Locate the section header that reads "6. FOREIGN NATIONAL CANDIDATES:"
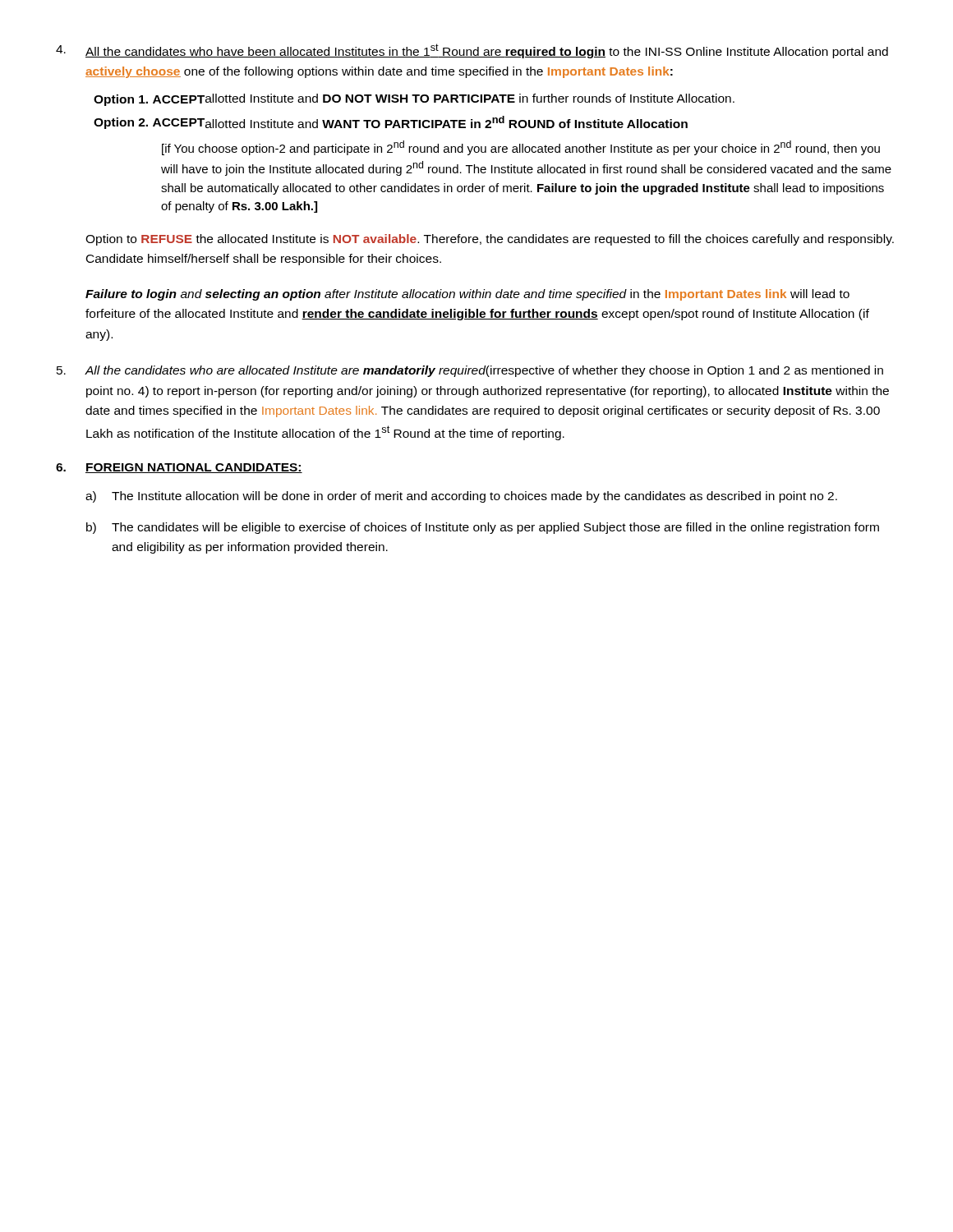 [x=179, y=468]
